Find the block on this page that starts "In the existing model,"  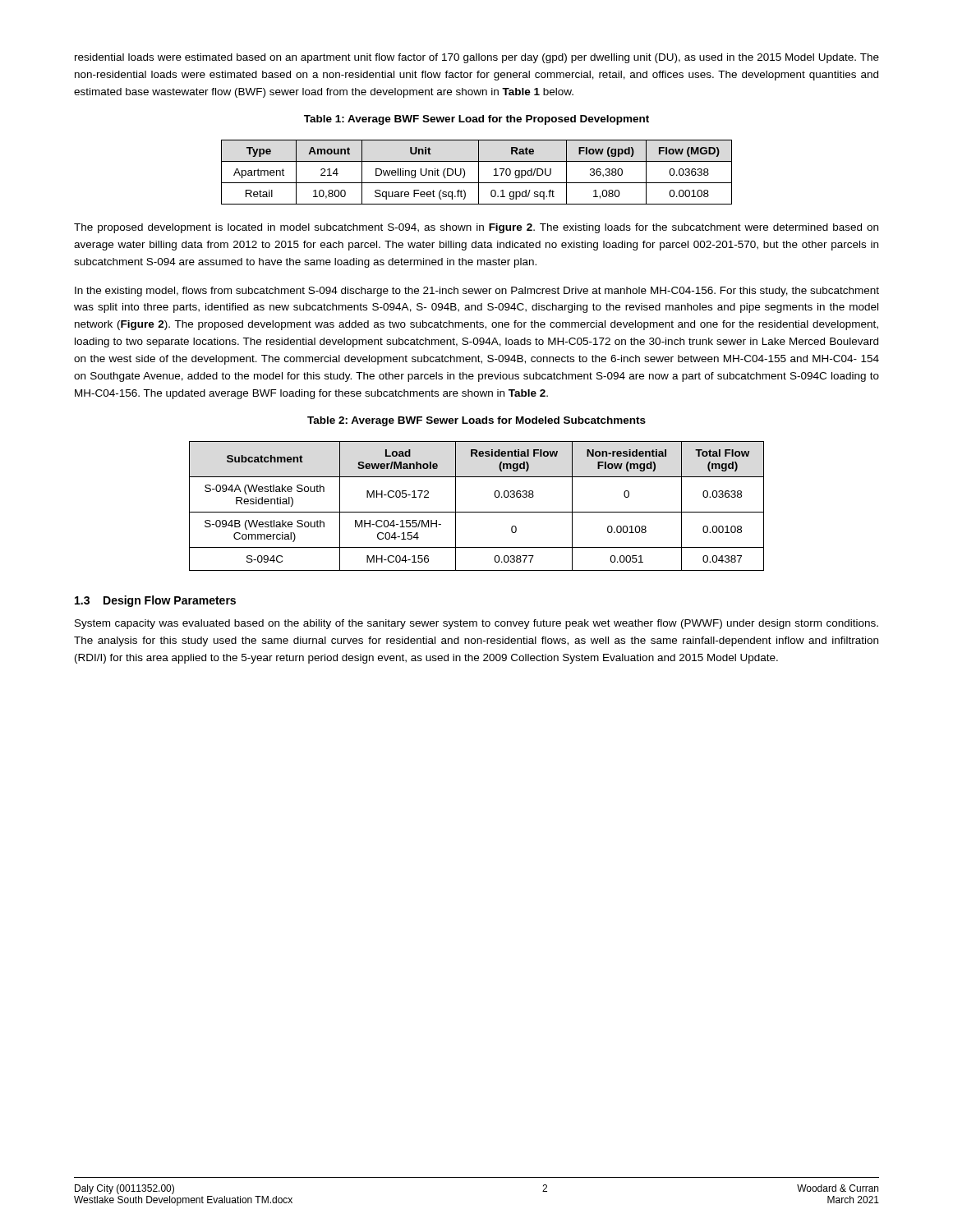[476, 342]
